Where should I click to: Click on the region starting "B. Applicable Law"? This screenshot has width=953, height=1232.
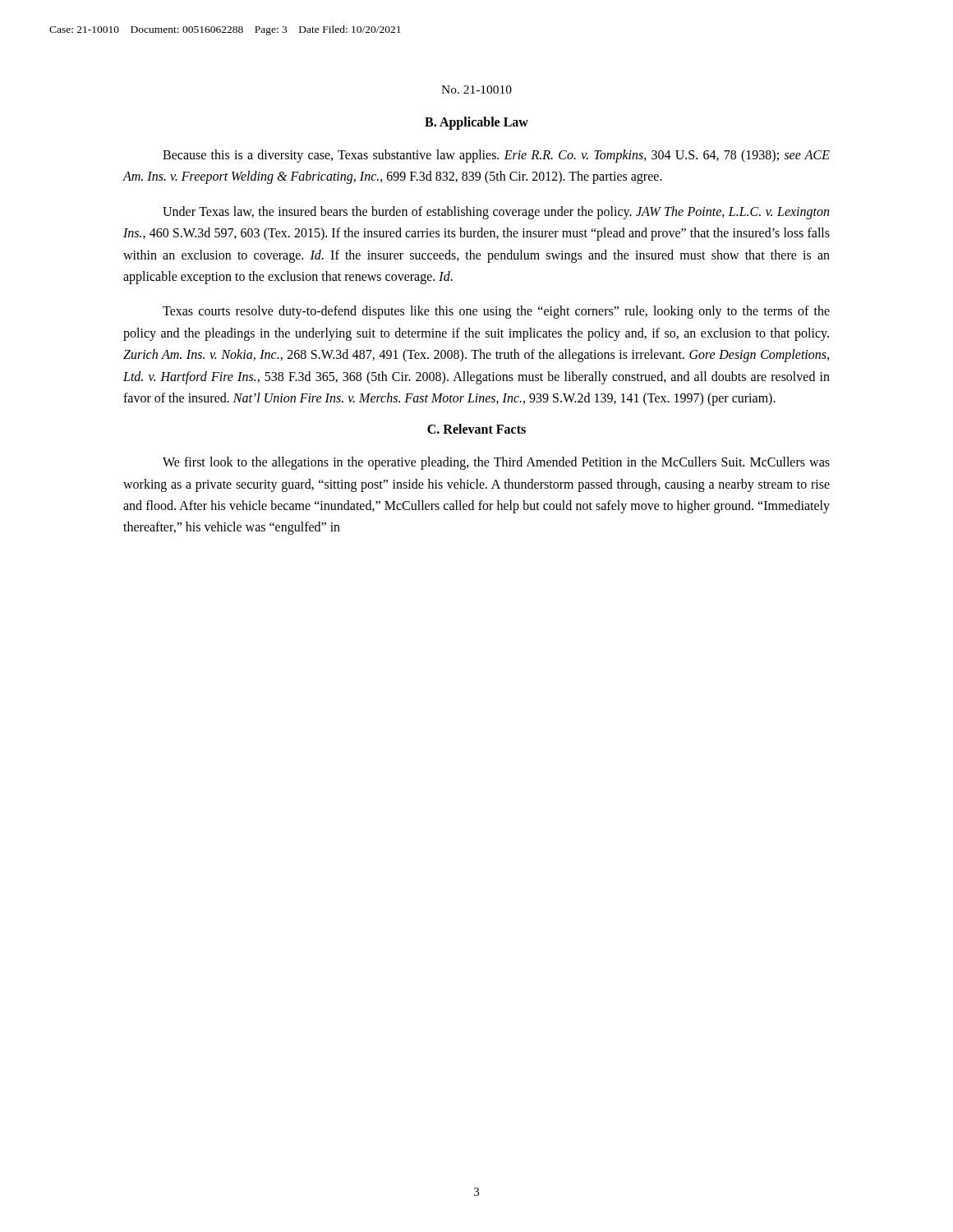[x=476, y=122]
